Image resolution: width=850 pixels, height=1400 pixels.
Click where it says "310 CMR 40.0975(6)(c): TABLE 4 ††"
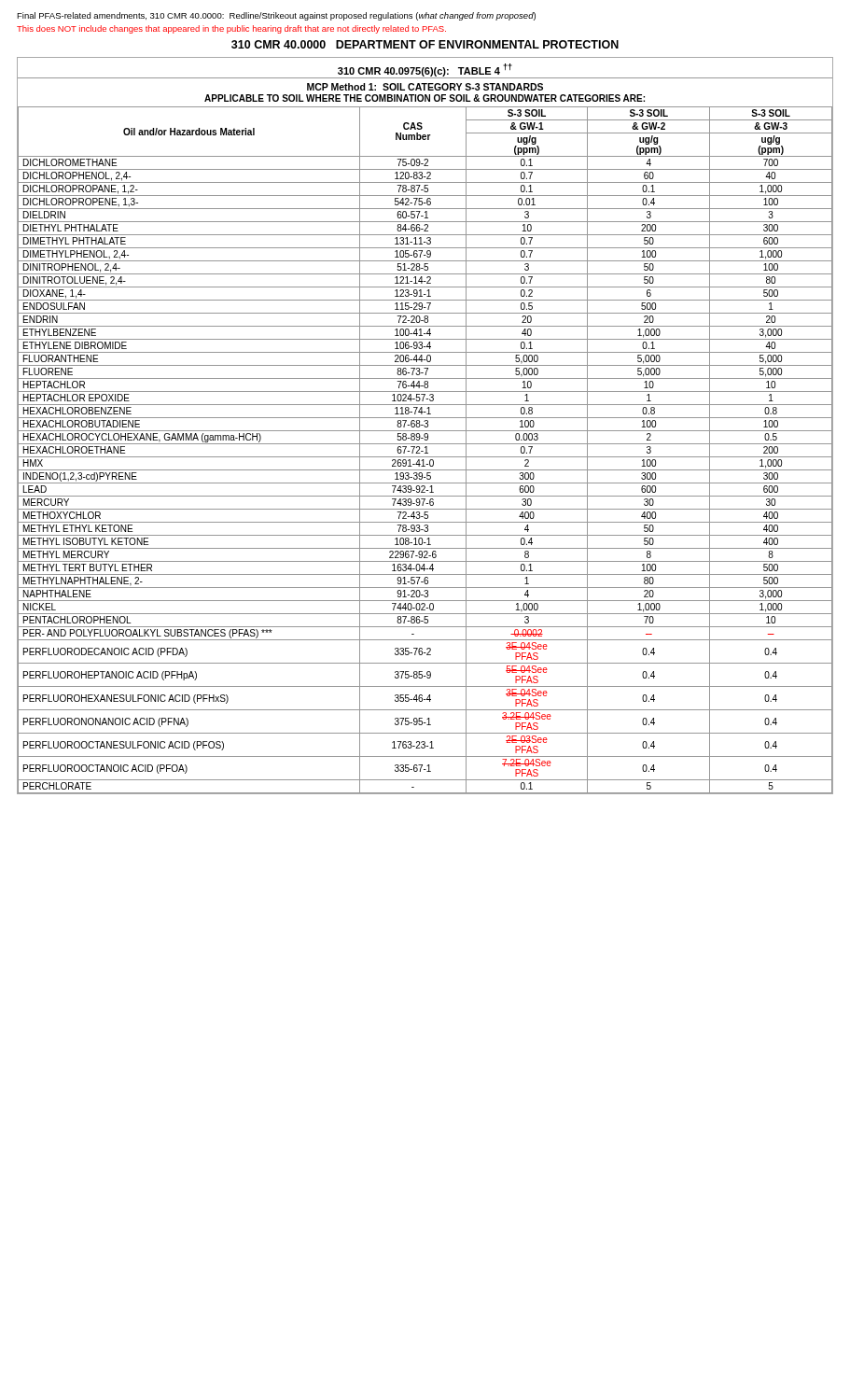tap(425, 69)
